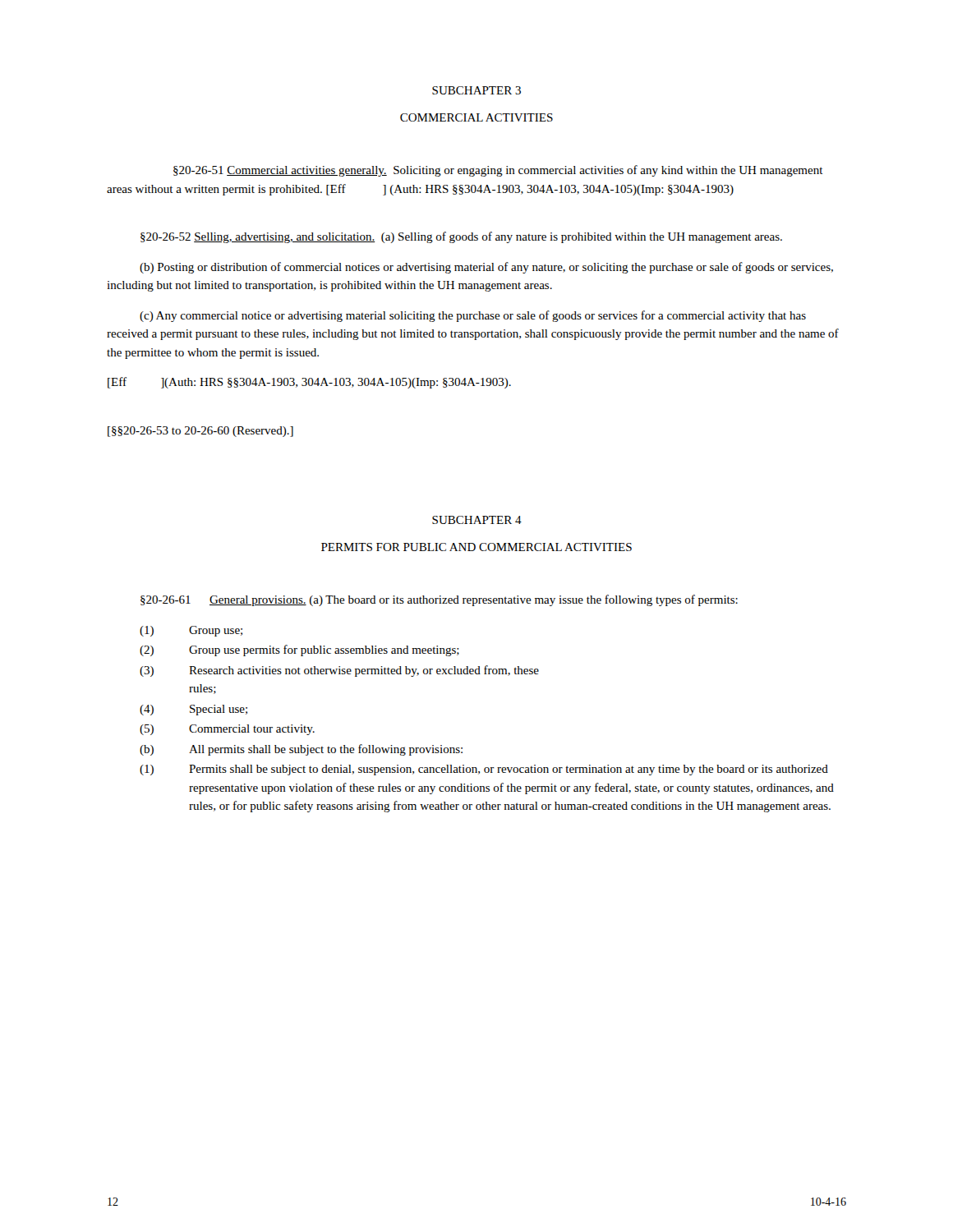
Task: Select the list item that reads "(5) Commercial tour activity."
Action: [227, 730]
